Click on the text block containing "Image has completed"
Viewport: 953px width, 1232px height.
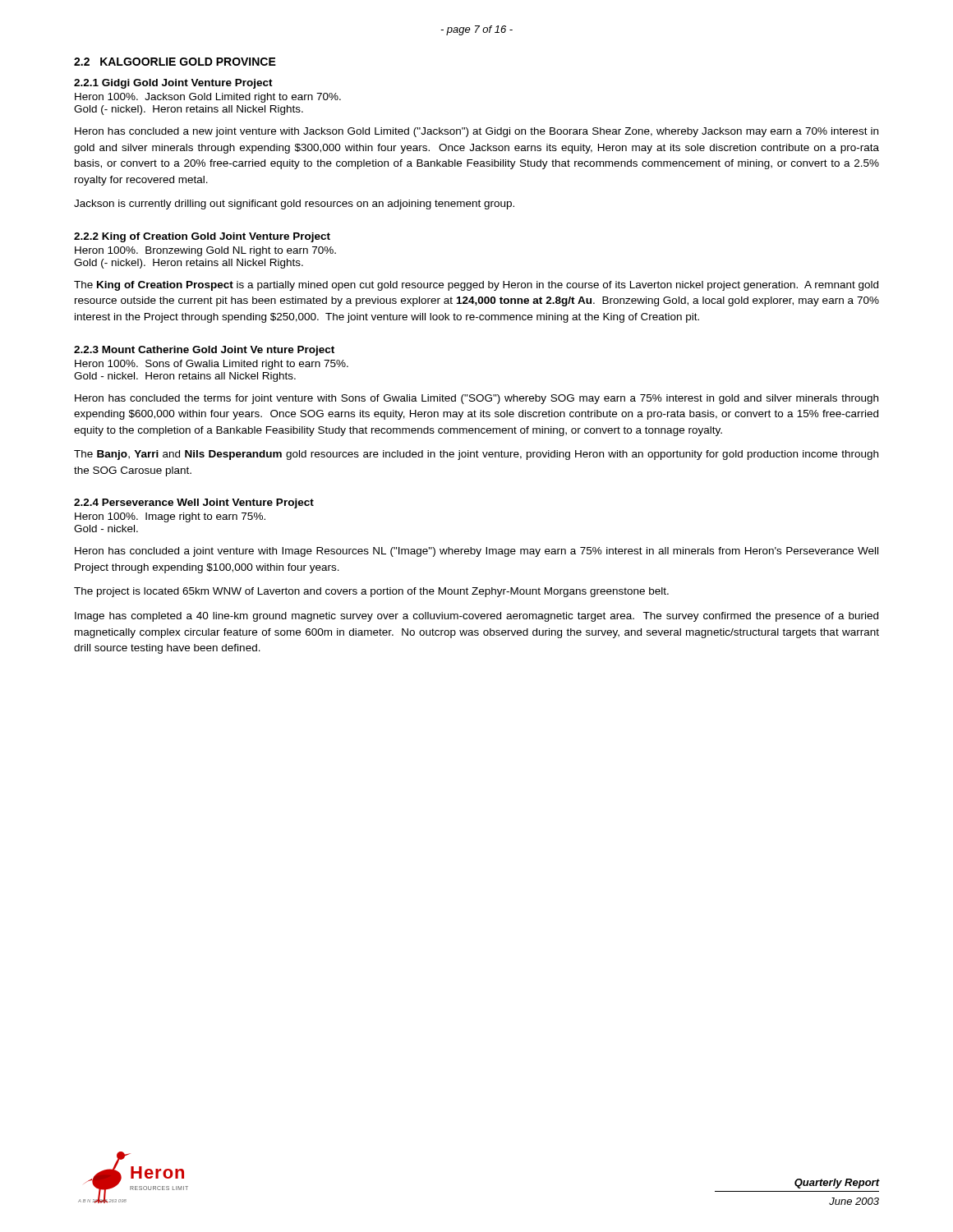pos(476,632)
